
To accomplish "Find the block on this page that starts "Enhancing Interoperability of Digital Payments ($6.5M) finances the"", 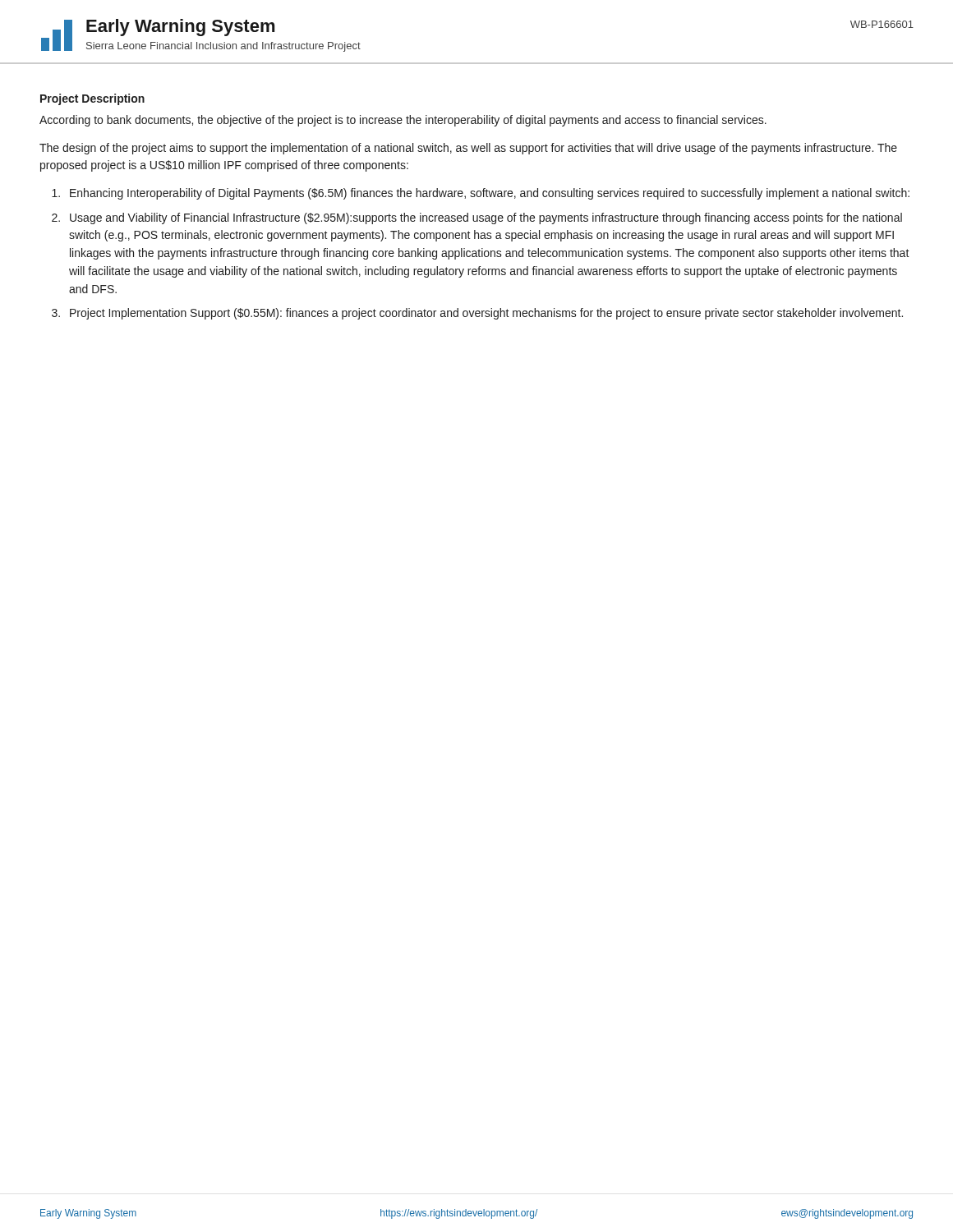I will (489, 194).
